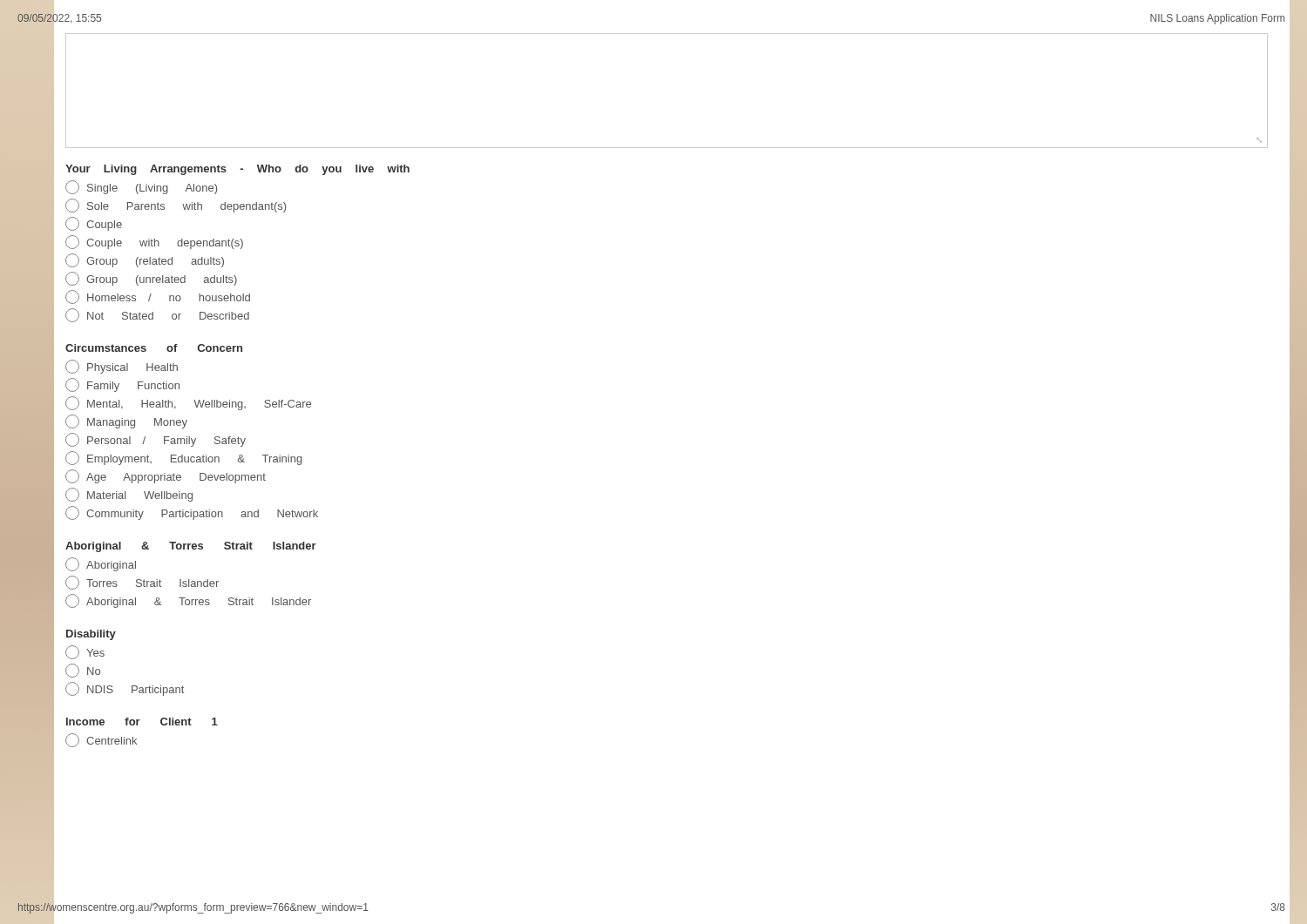Navigate to the text starting "Personal / Family"
The width and height of the screenshot is (1307, 924).
tap(156, 440)
